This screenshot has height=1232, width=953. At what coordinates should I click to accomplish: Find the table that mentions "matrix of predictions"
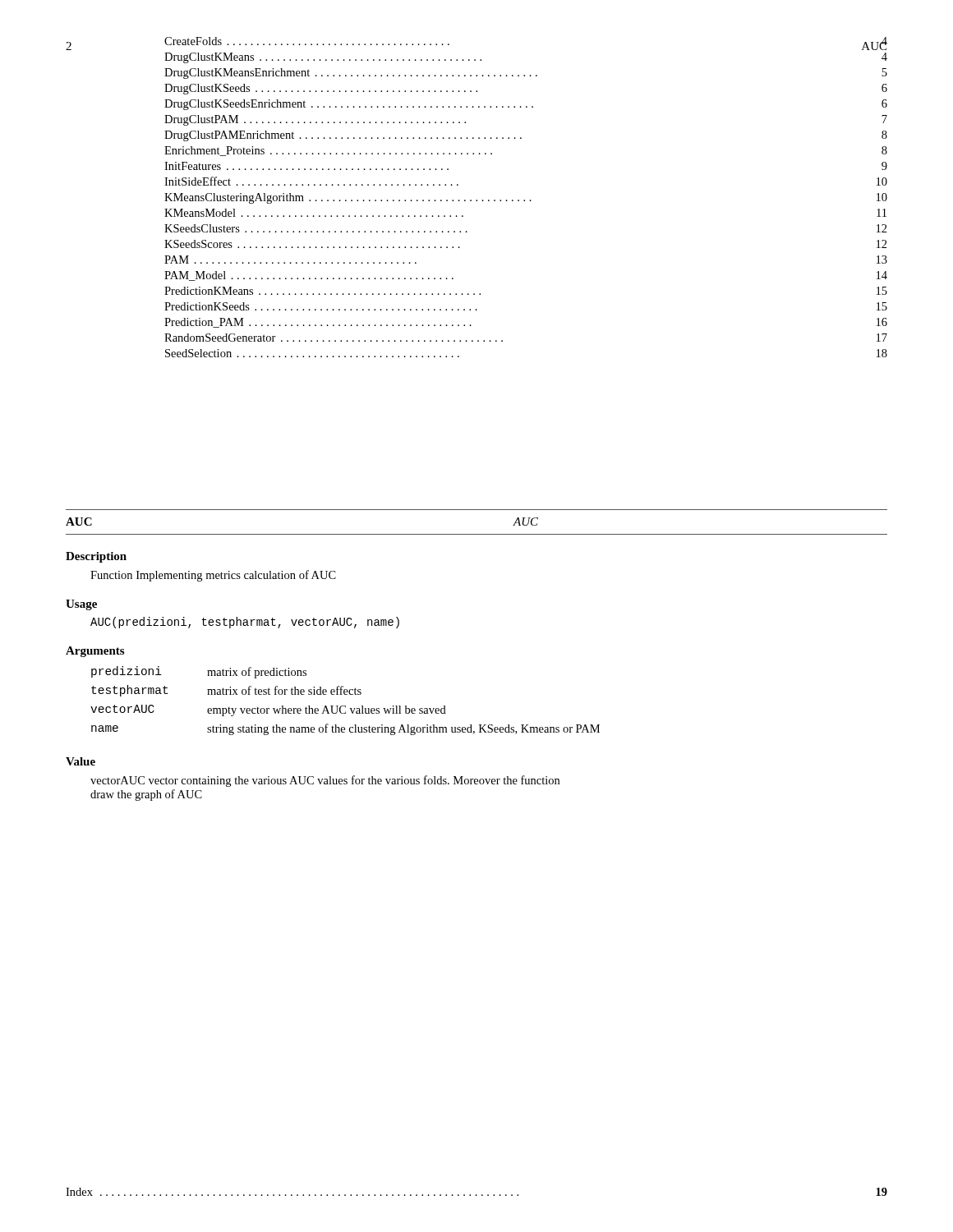(x=476, y=701)
